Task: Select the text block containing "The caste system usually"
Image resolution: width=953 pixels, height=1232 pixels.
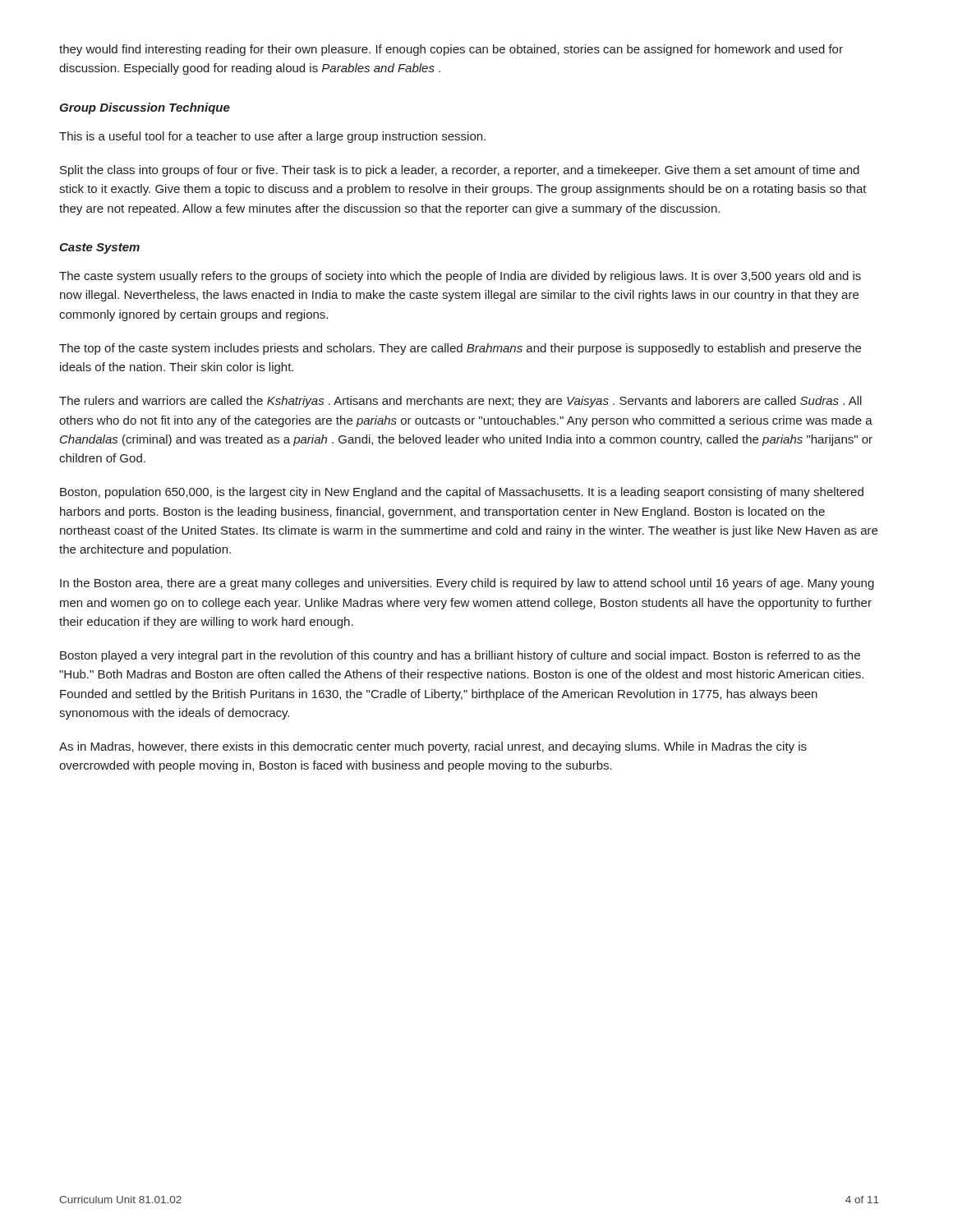Action: (x=460, y=295)
